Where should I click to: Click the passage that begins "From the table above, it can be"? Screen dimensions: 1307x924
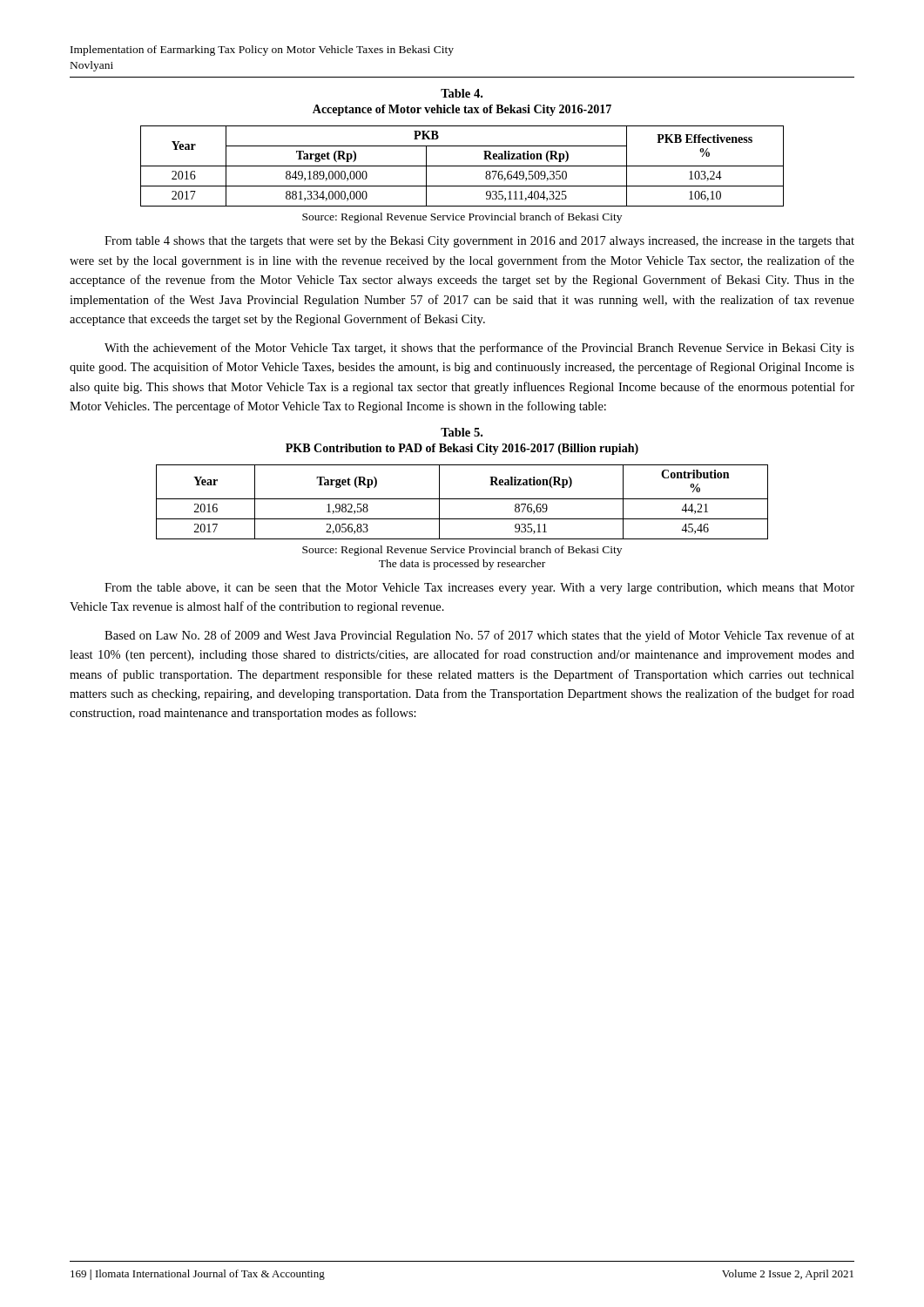pos(462,597)
